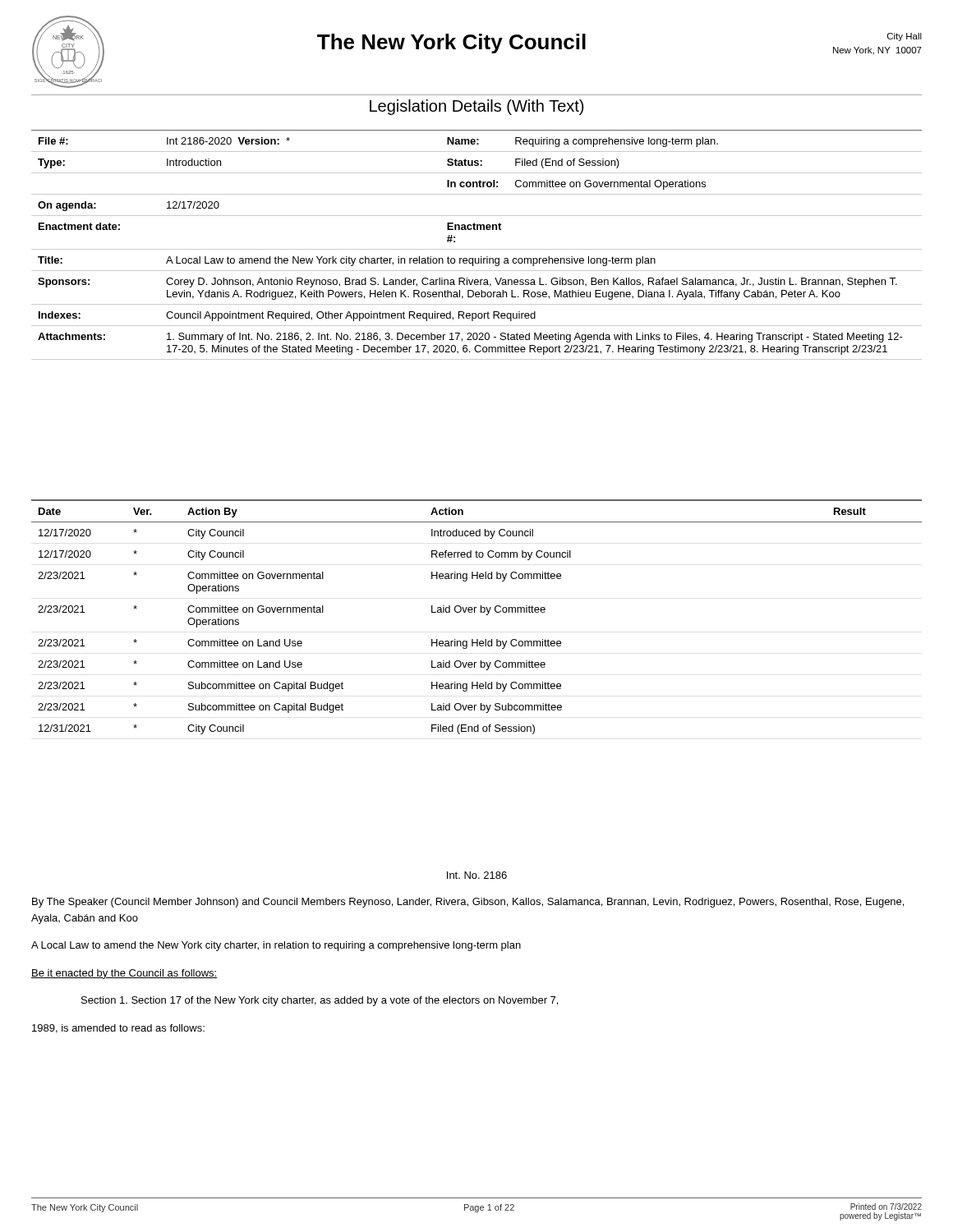
Task: Locate the table with the text "1. Summary of"
Action: pos(476,245)
